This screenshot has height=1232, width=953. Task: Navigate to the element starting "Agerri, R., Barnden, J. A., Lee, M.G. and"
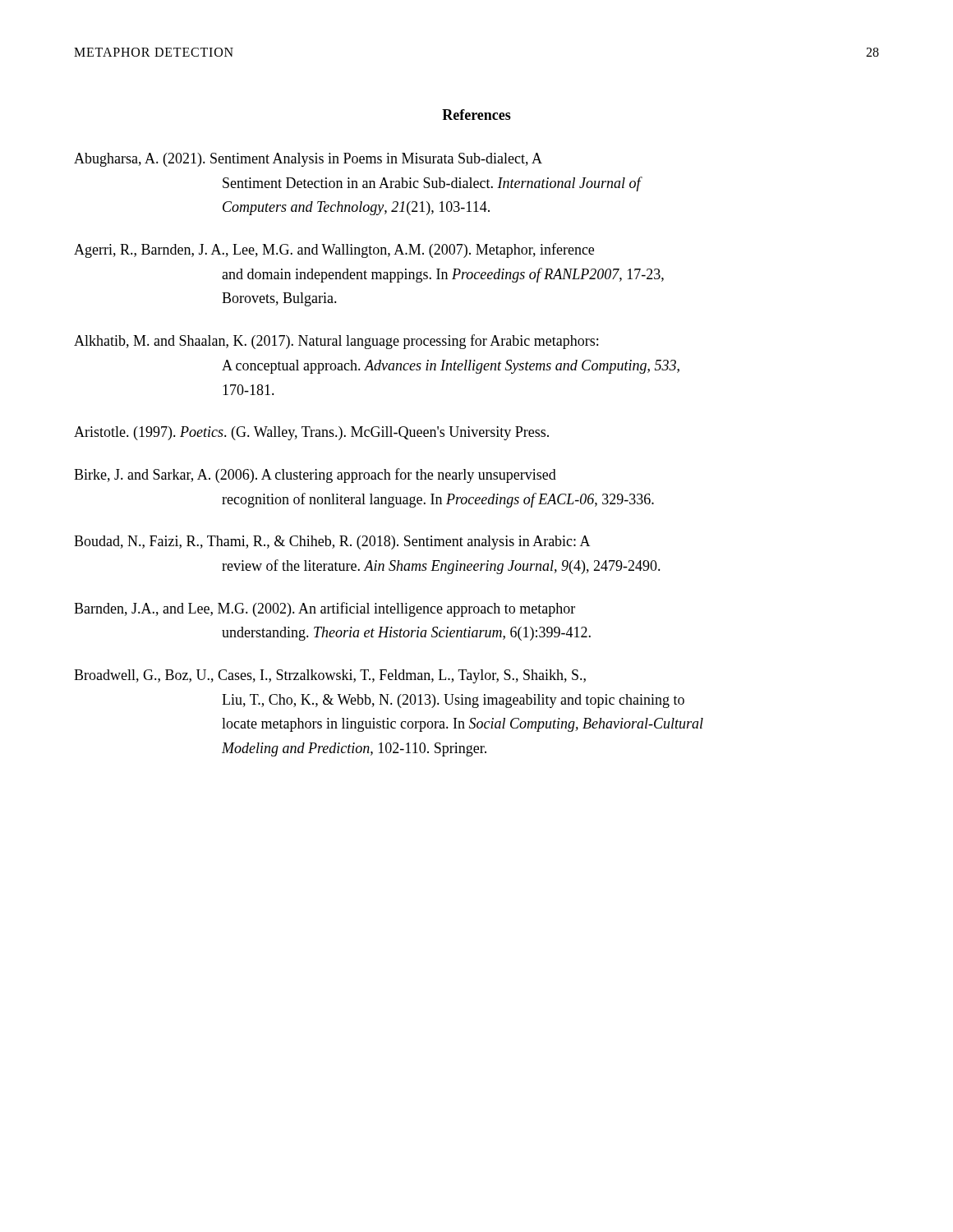[476, 276]
